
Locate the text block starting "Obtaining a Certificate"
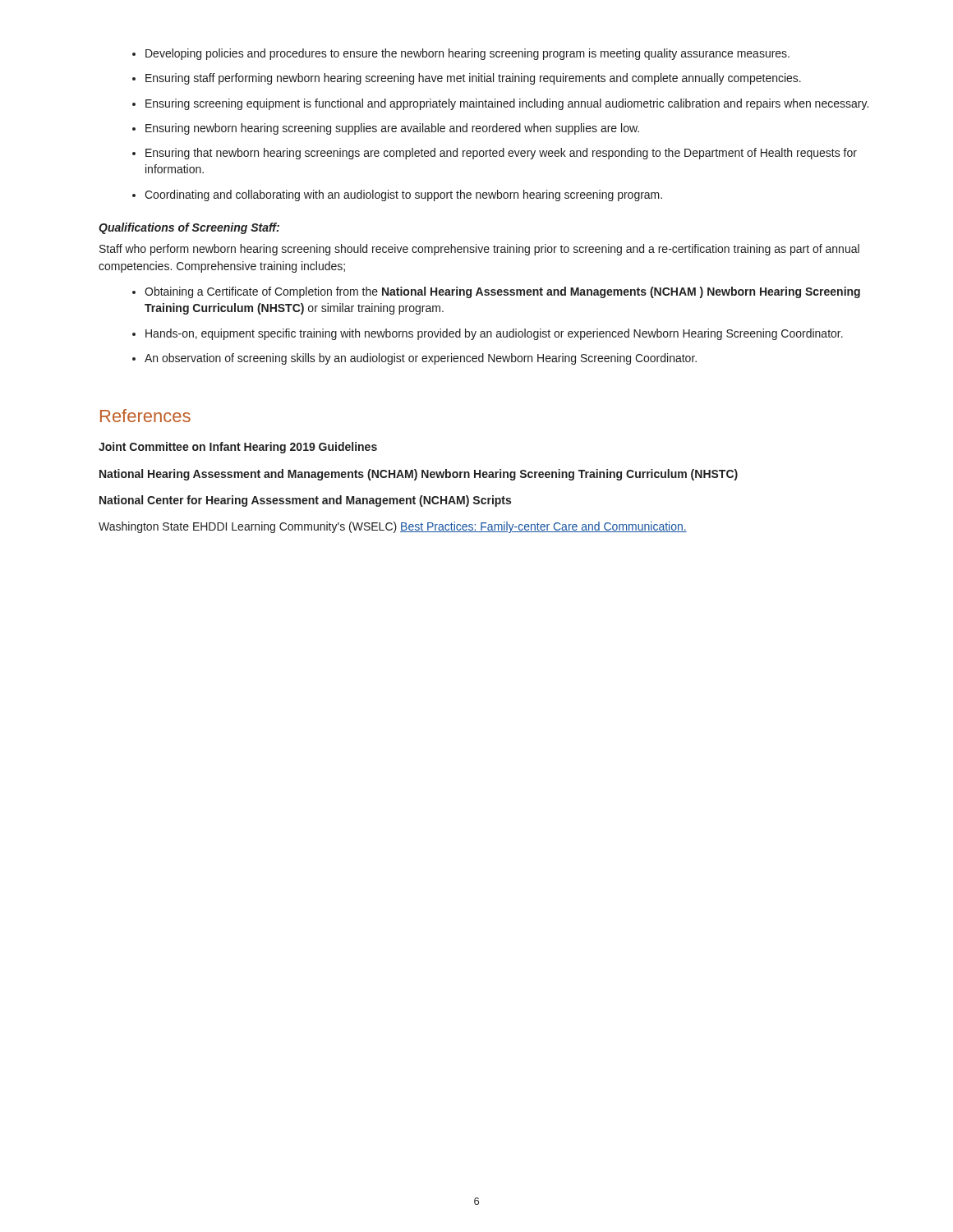(503, 300)
